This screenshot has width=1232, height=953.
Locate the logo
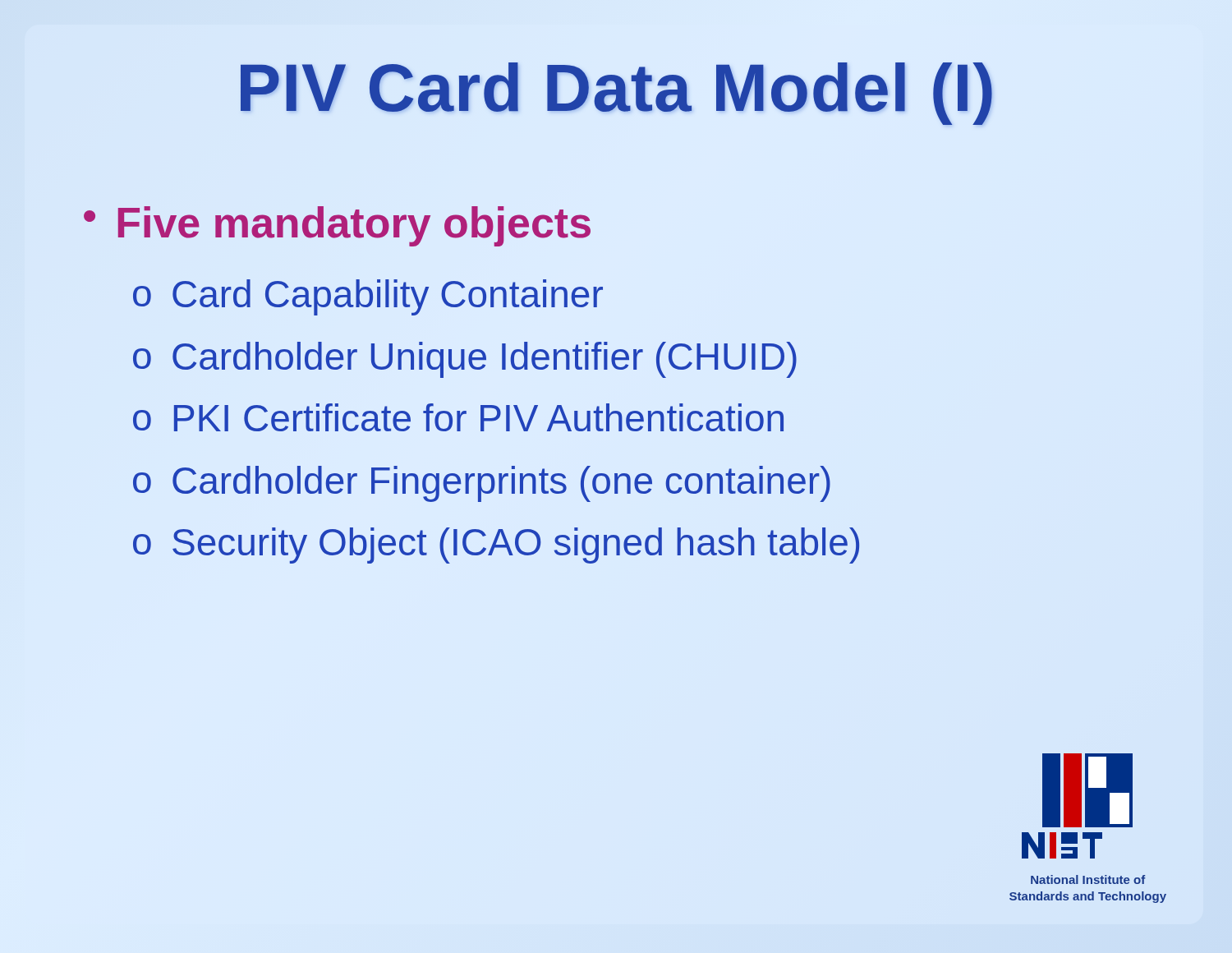(x=1088, y=829)
